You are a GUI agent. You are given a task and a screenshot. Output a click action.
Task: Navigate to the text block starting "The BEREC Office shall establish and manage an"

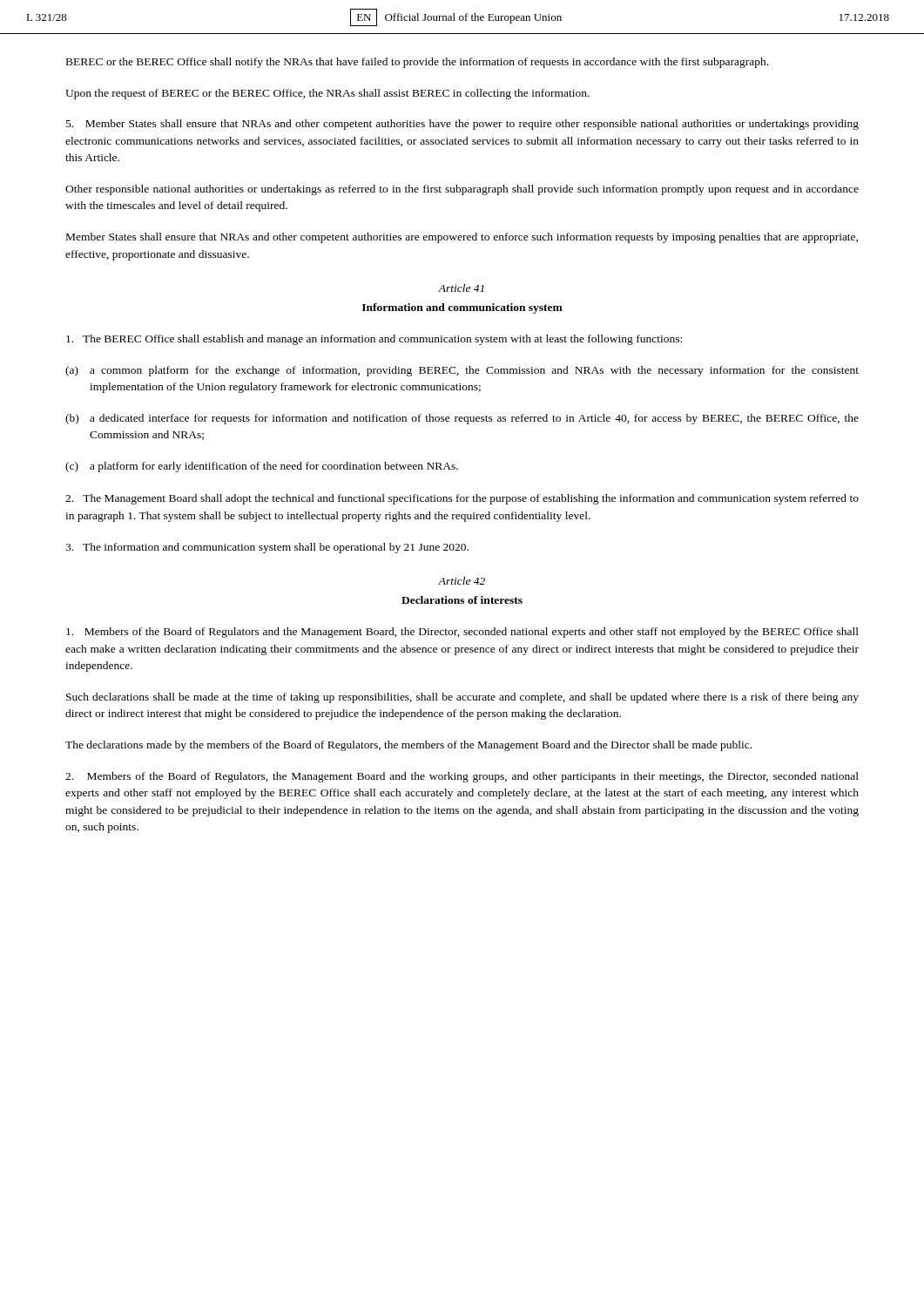(374, 339)
